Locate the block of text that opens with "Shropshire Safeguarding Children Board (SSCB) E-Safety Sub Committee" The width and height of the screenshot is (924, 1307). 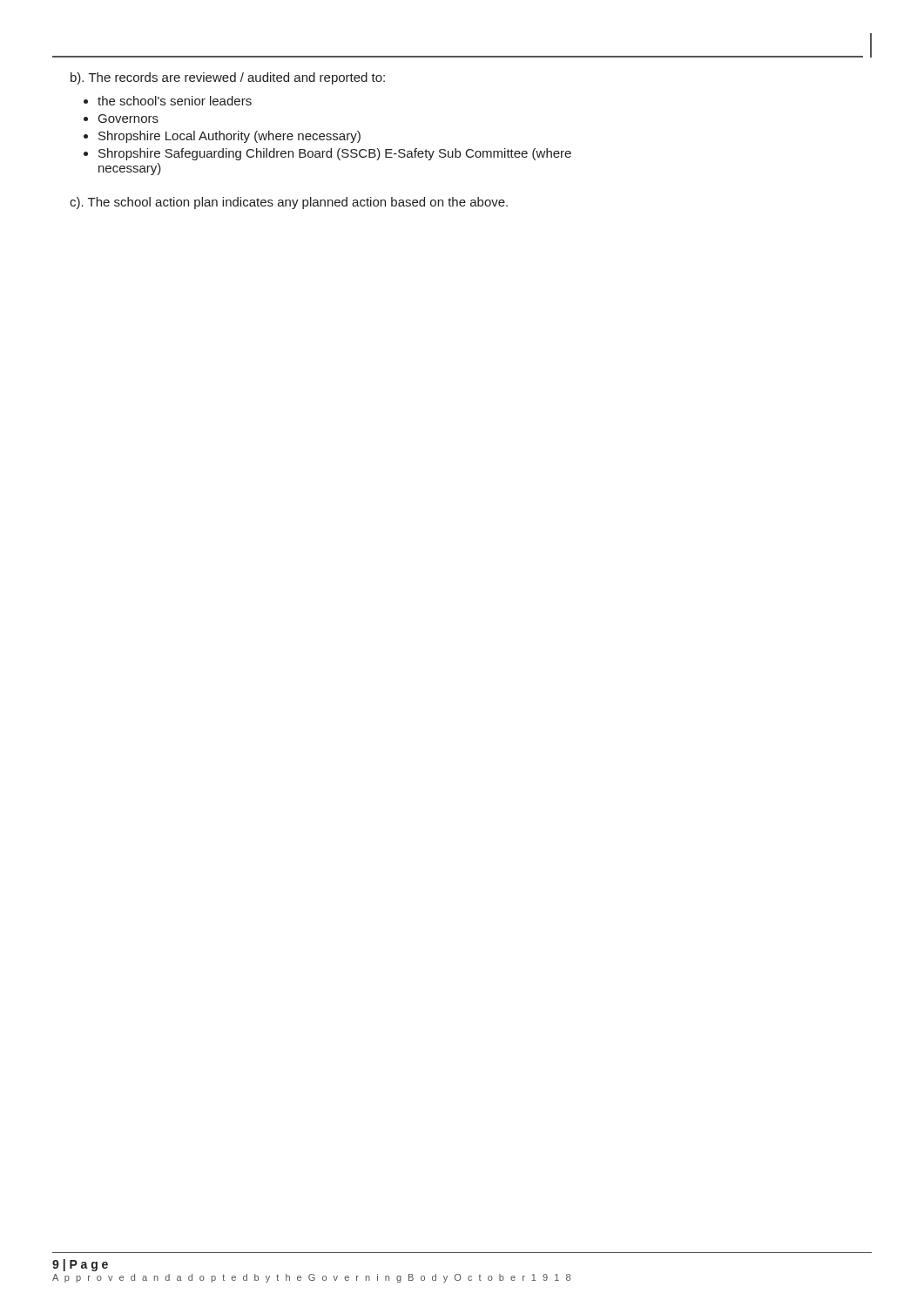point(335,160)
